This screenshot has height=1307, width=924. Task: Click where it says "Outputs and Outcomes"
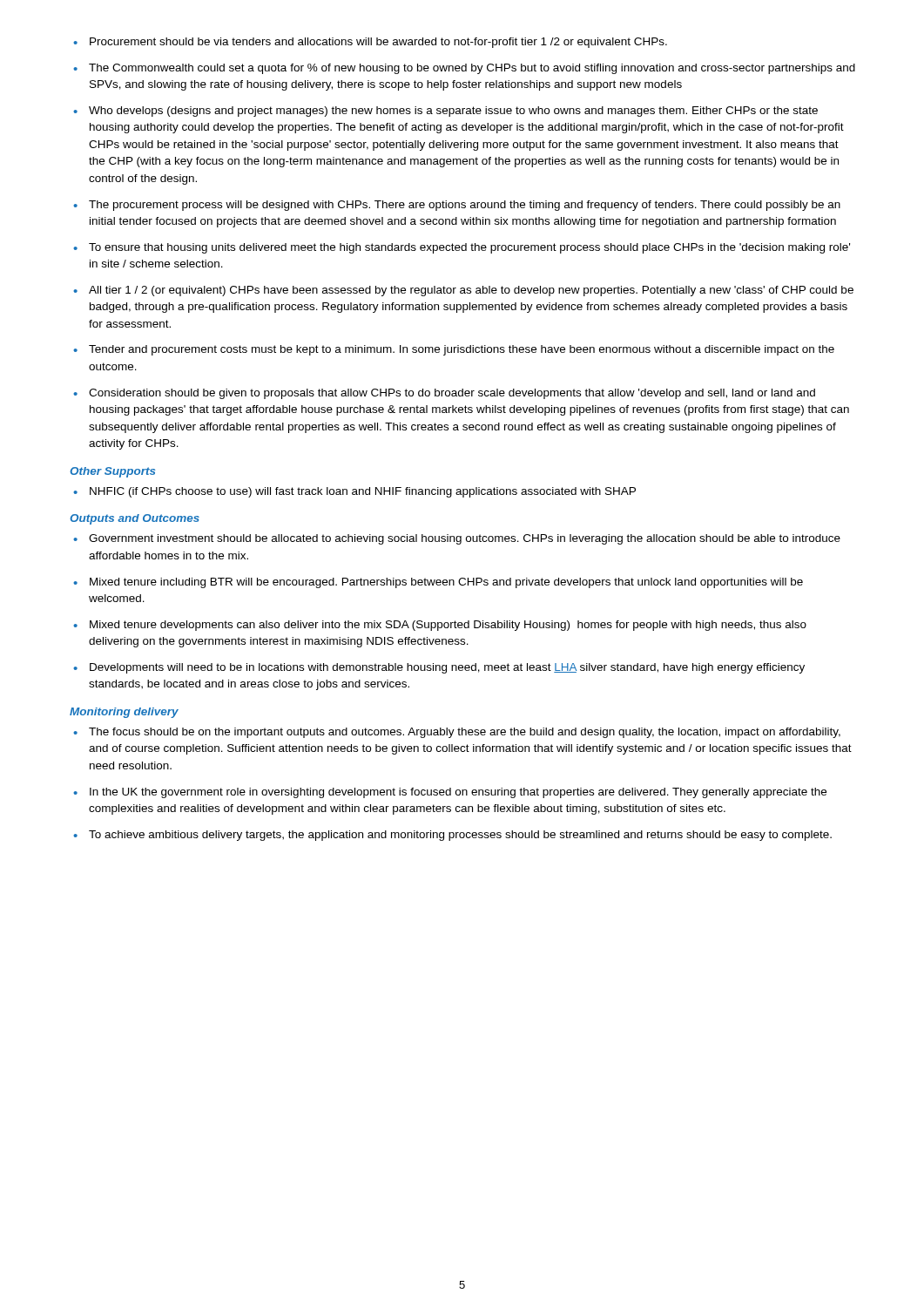[x=135, y=518]
